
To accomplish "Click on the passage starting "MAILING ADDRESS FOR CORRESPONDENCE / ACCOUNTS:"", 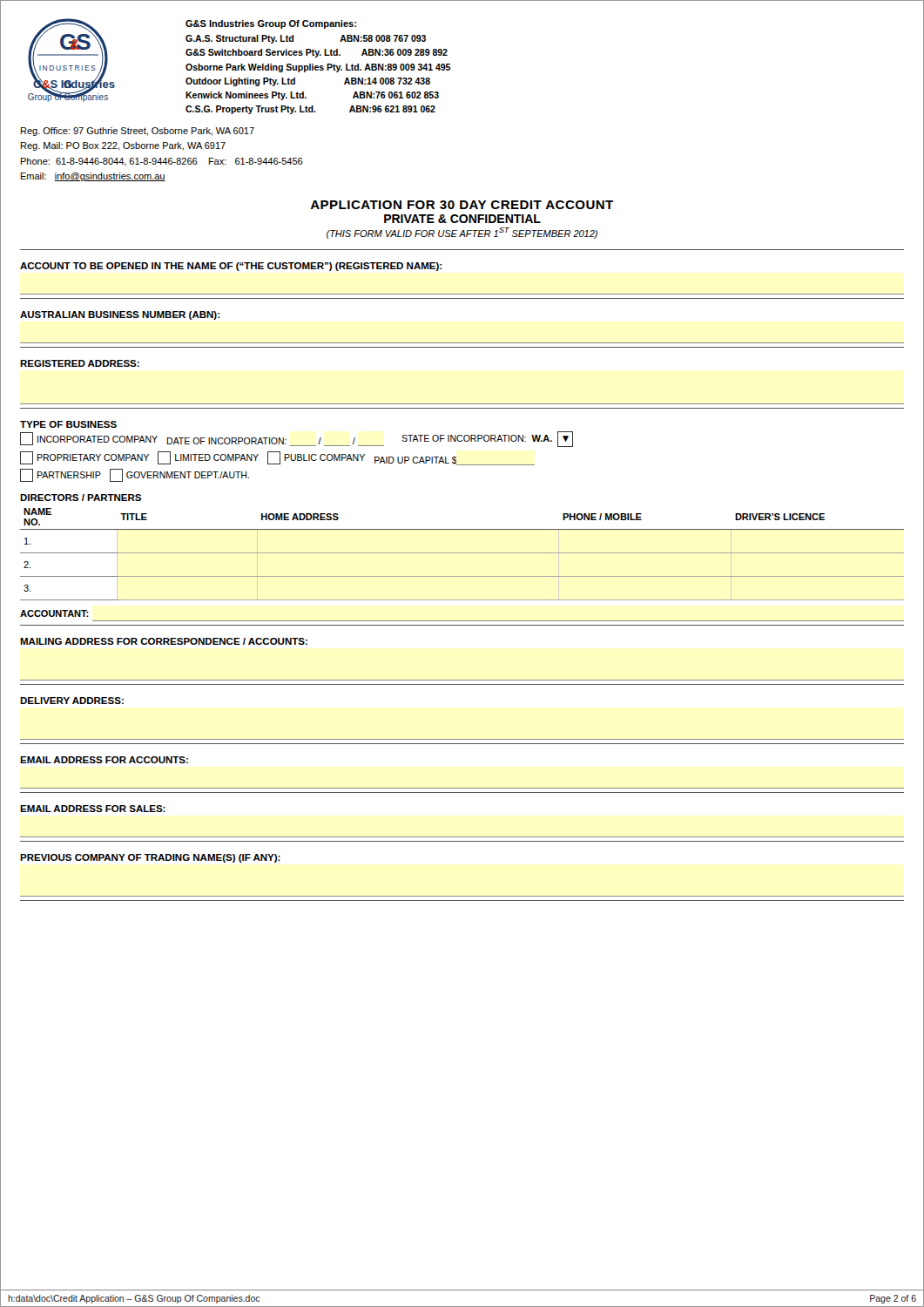I will pyautogui.click(x=164, y=641).
